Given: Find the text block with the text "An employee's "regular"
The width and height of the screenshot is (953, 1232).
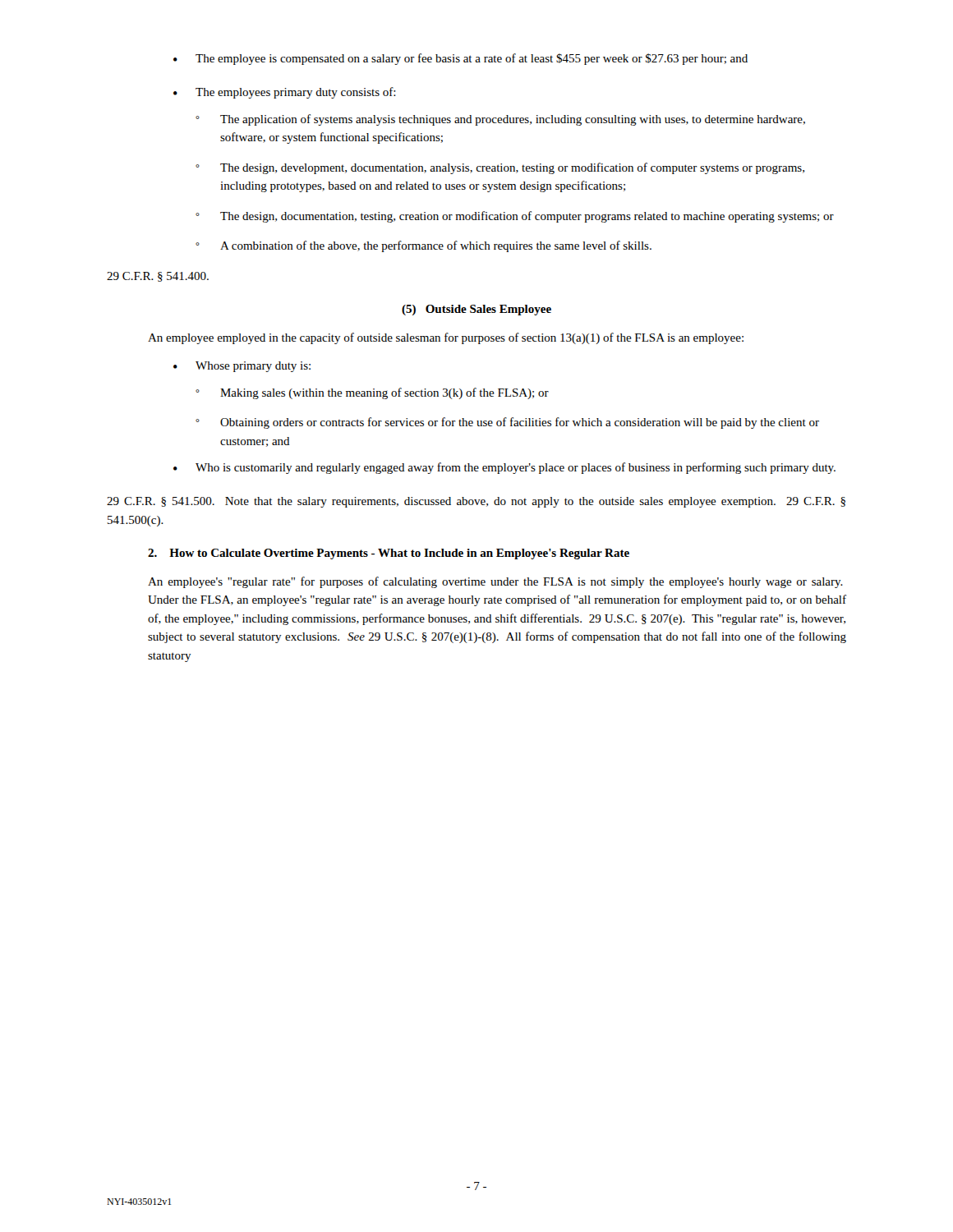Looking at the screenshot, I should [x=497, y=618].
